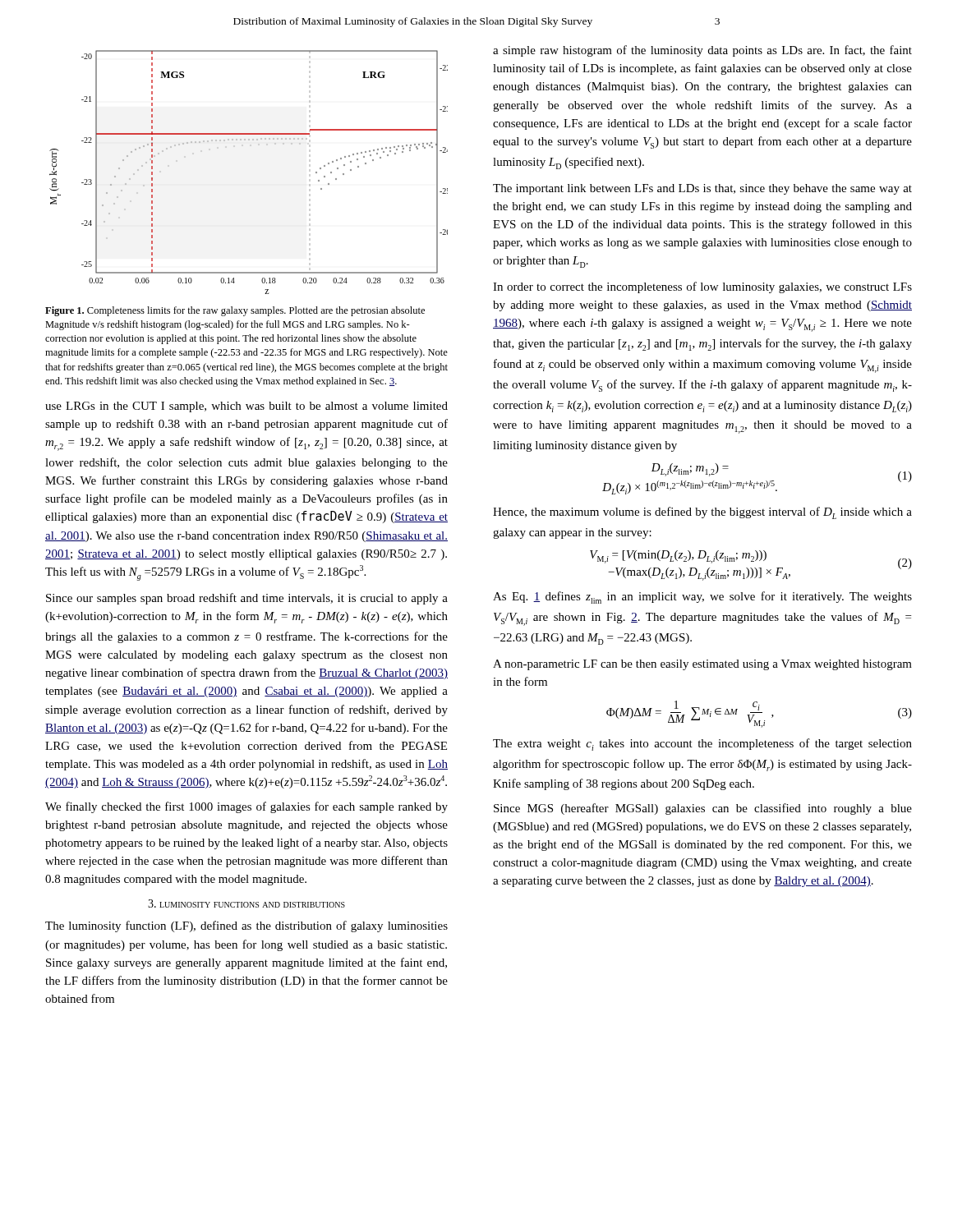The height and width of the screenshot is (1232, 953).
Task: Find the element starting "VM,i = [V(min(DL(z2), DL,i(zlim; m2))) −V(max(DL(z1),"
Action: 751,565
